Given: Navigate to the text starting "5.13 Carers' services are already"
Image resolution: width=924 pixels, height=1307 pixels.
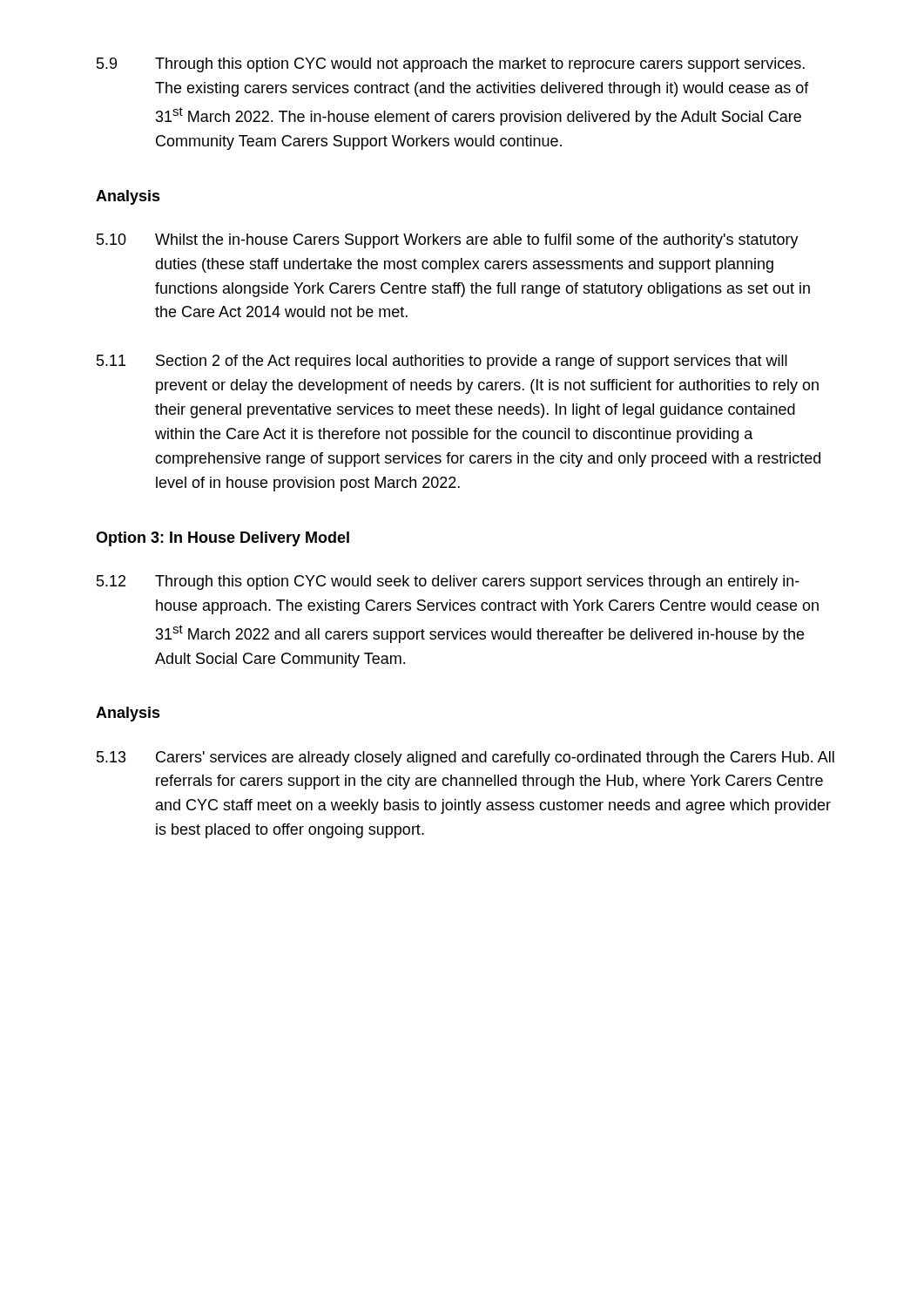Looking at the screenshot, I should (x=466, y=794).
